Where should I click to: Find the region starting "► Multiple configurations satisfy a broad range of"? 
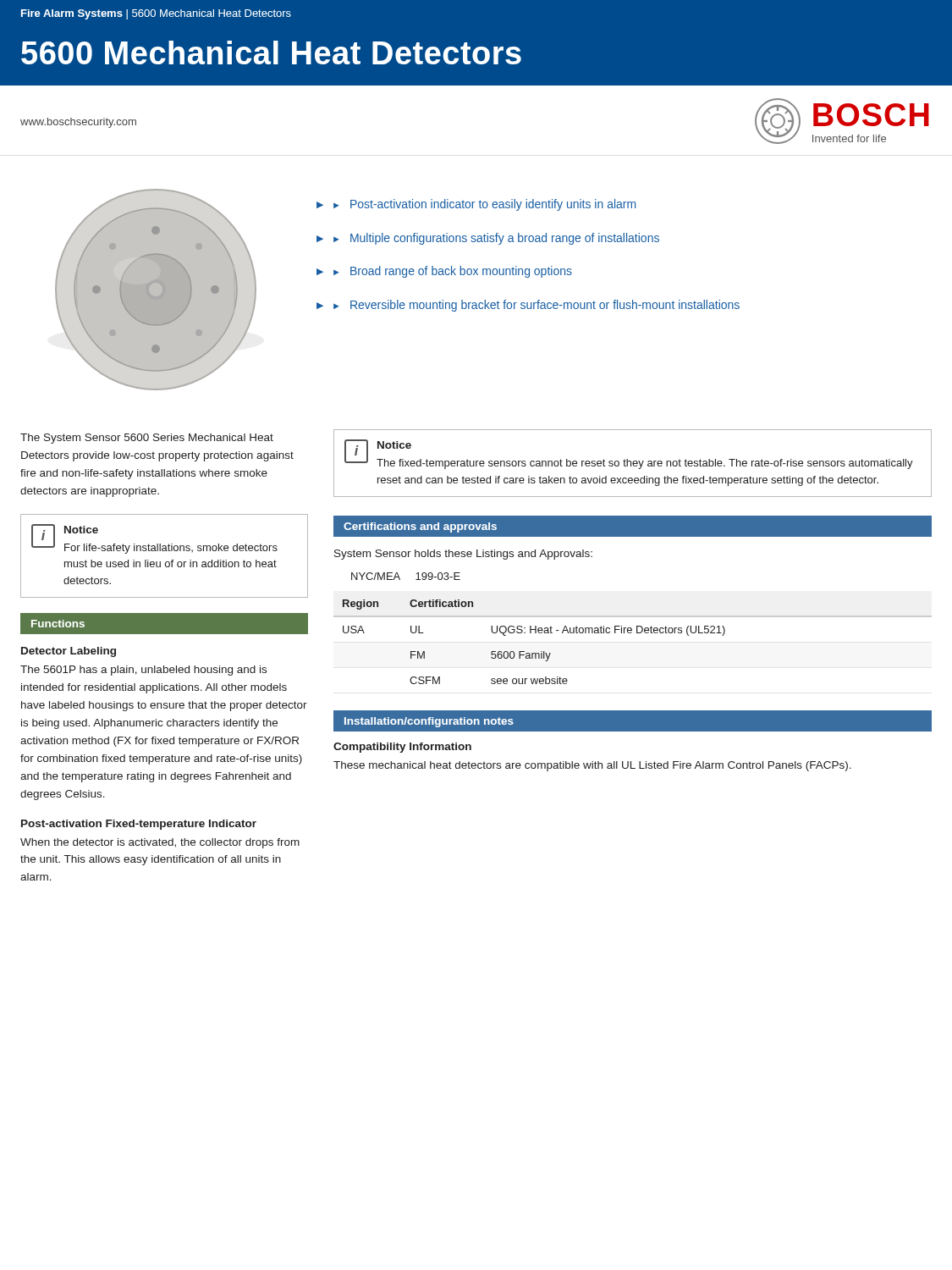point(496,238)
